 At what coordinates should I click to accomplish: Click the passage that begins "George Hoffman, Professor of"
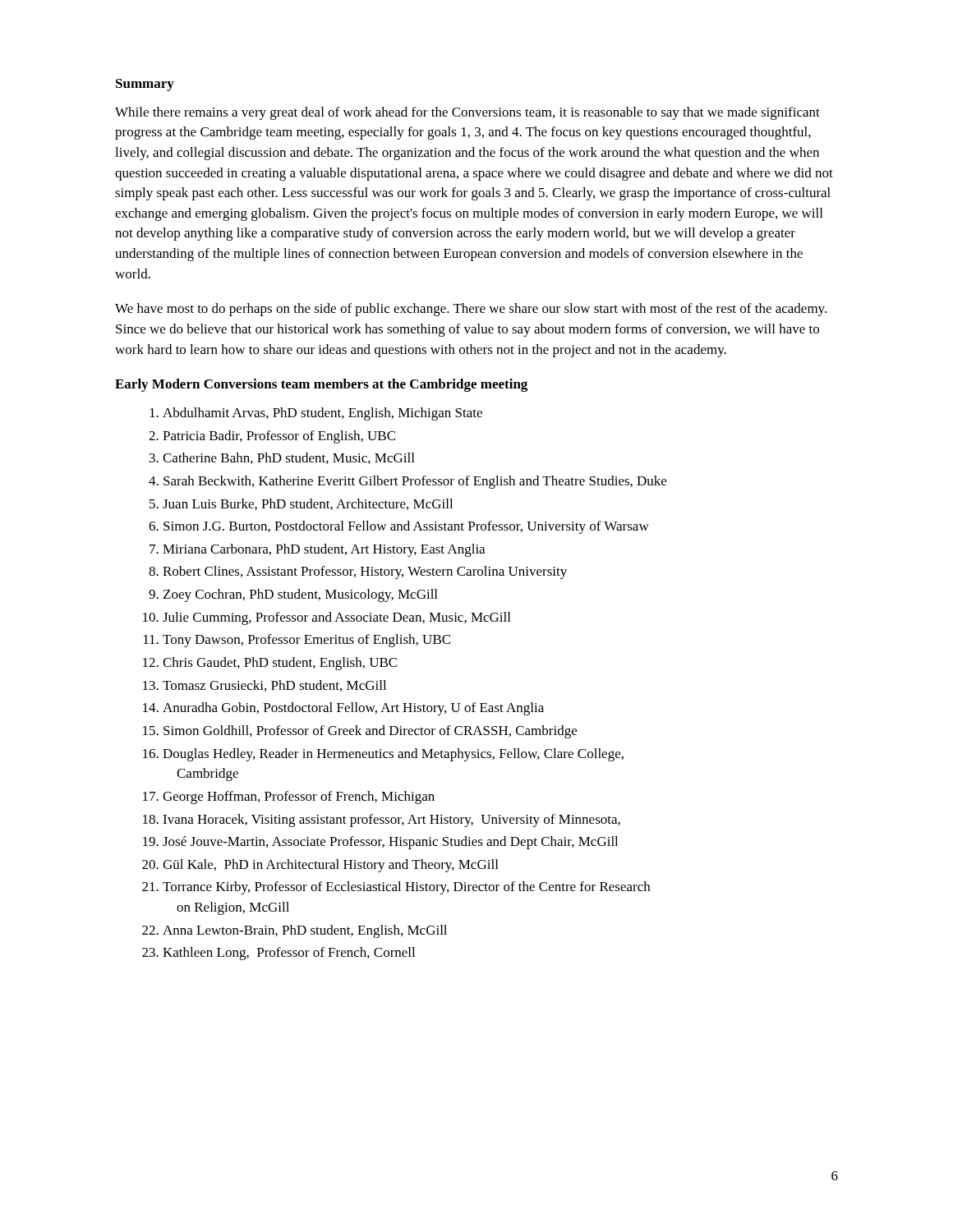299,796
